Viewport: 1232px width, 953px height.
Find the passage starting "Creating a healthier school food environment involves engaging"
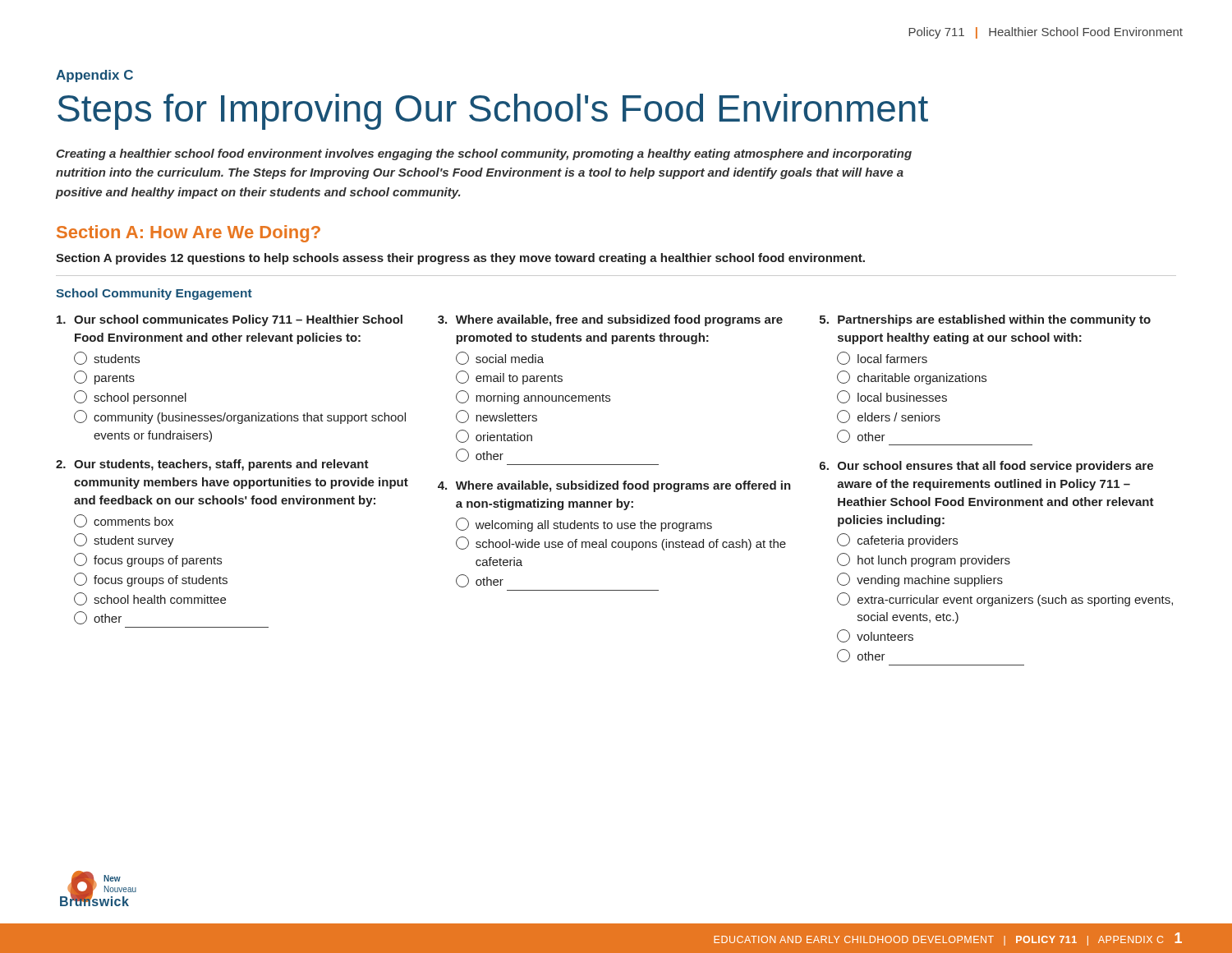484,173
